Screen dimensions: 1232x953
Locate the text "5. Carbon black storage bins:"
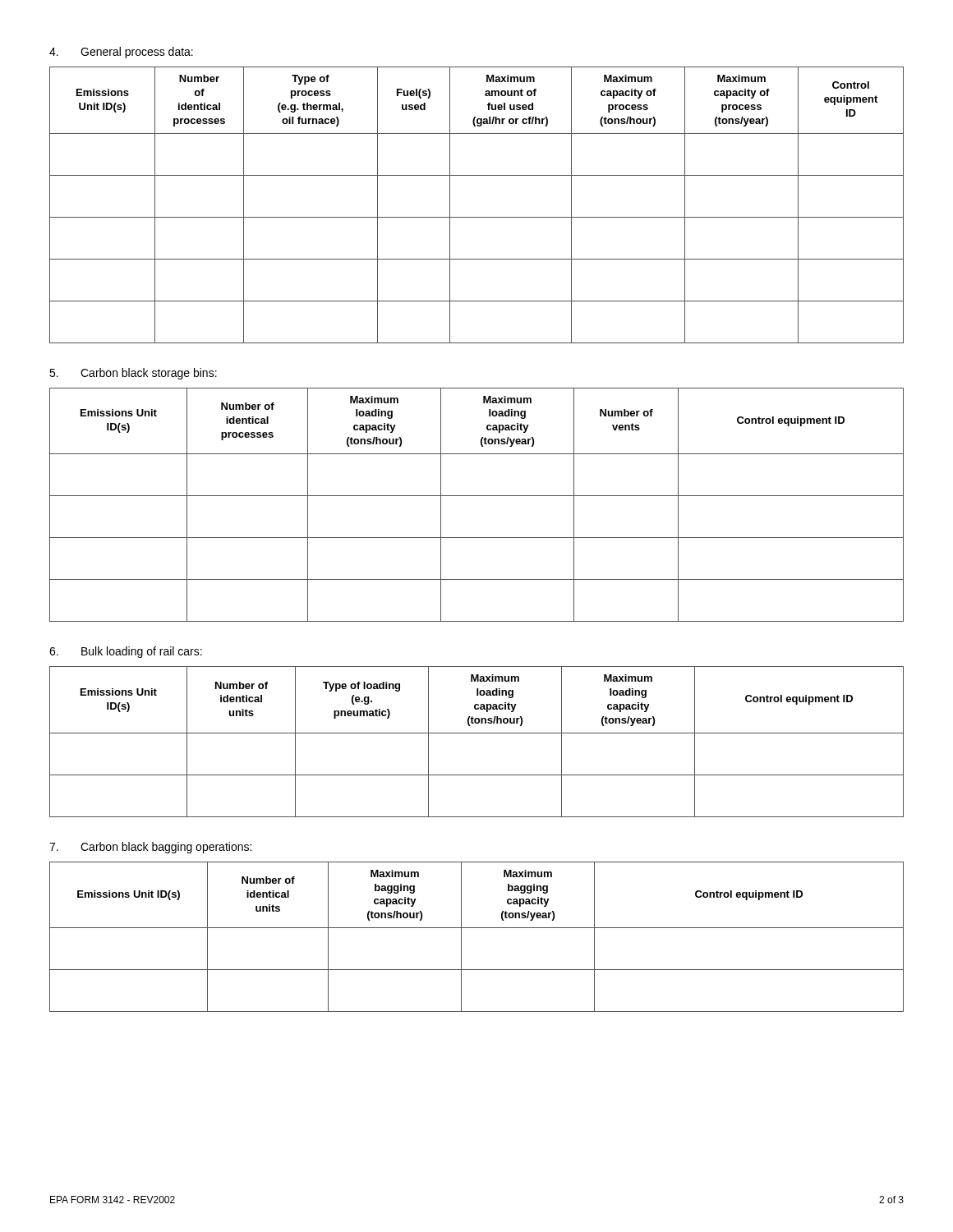pyautogui.click(x=133, y=372)
